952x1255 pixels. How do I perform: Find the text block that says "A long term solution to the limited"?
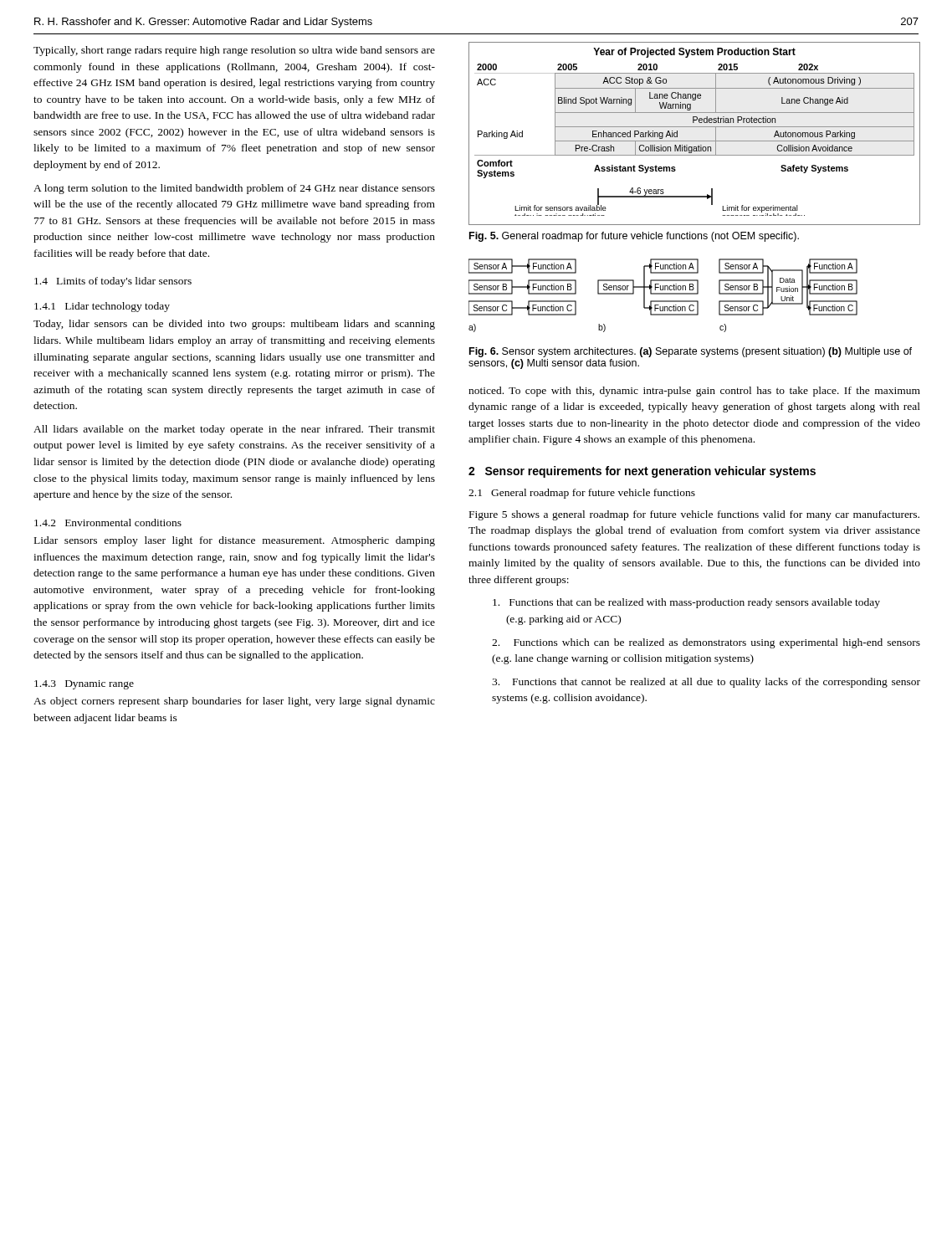coord(234,220)
